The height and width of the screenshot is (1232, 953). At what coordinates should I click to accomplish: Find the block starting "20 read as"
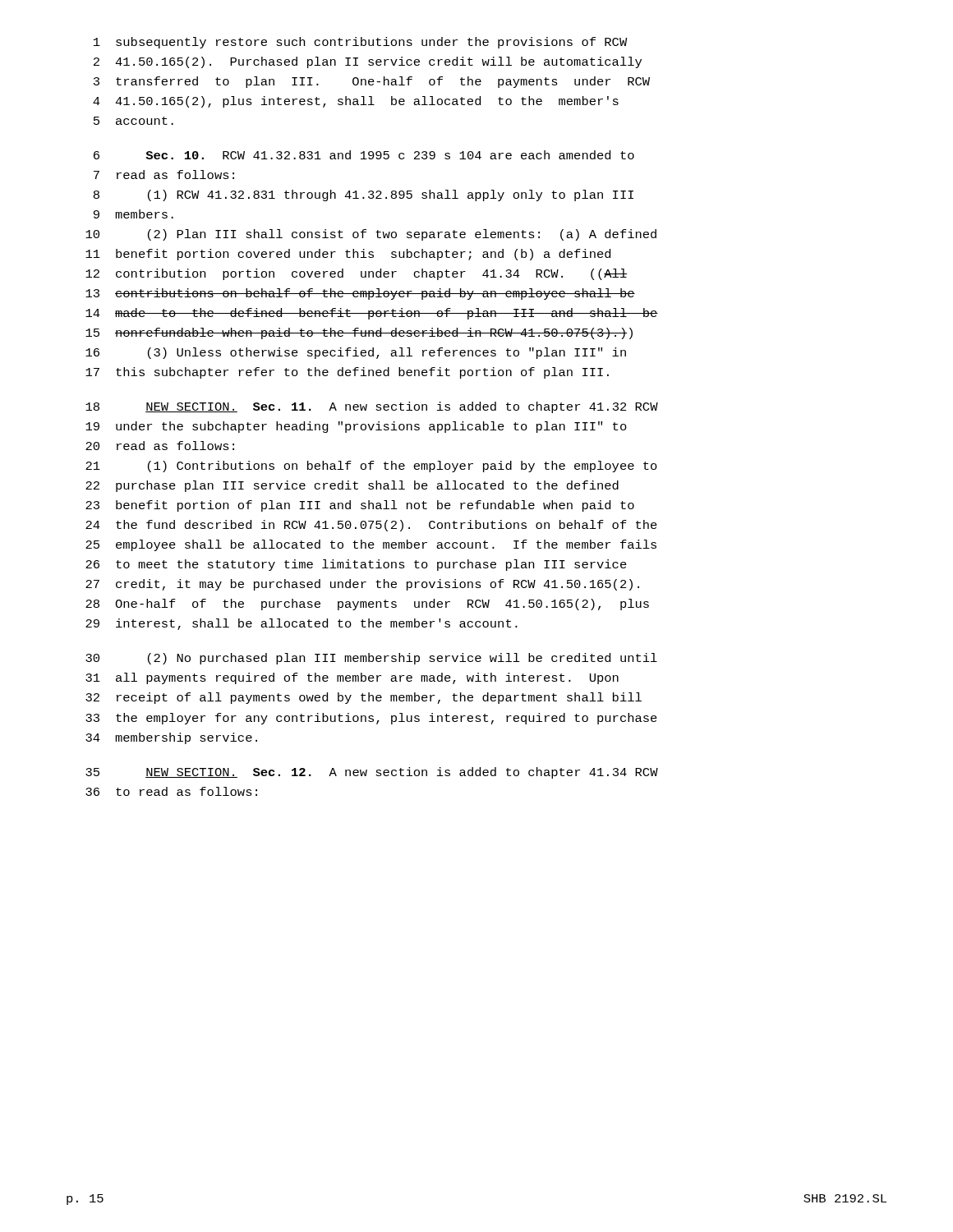160,446
